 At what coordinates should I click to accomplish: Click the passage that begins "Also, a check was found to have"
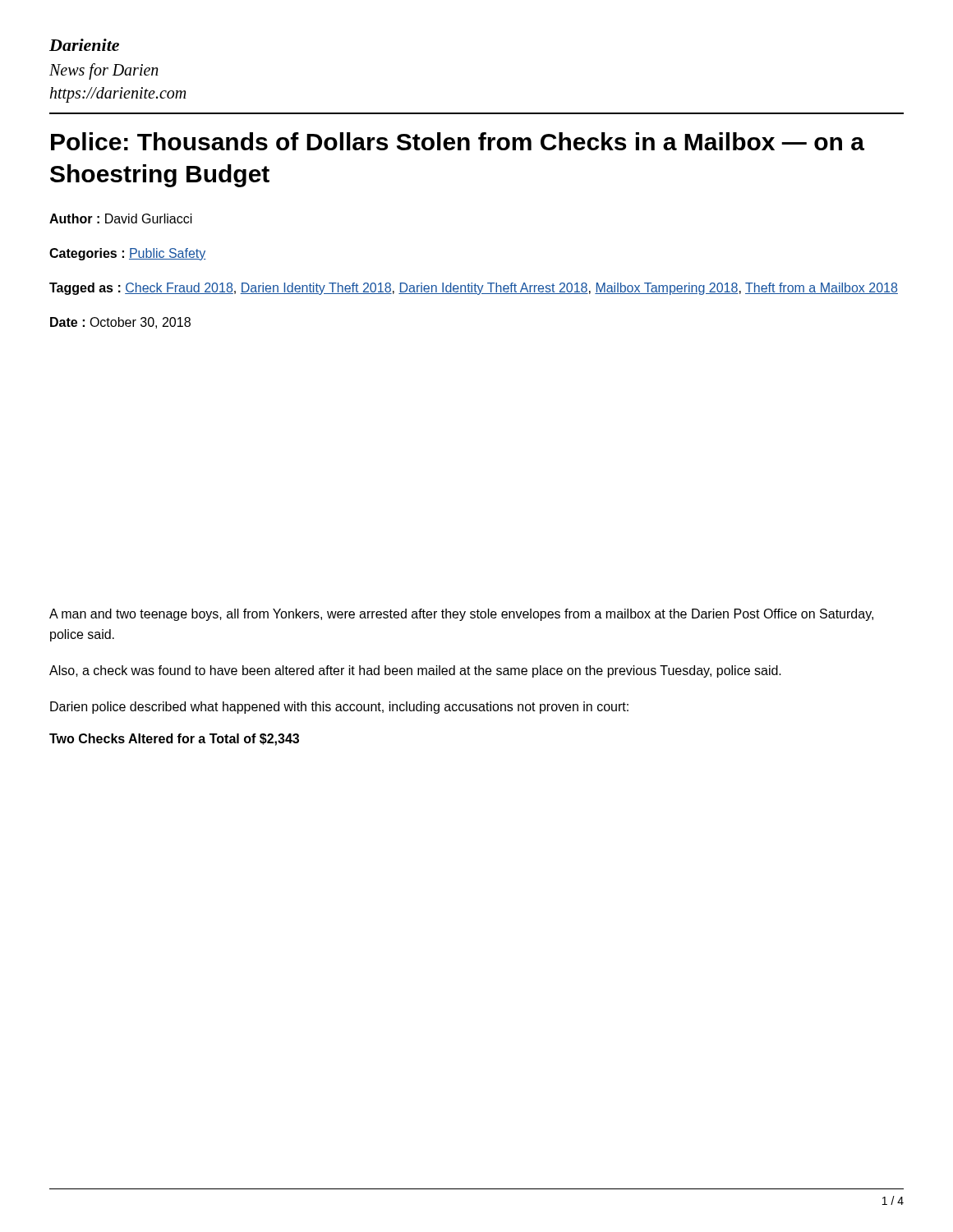(x=416, y=671)
